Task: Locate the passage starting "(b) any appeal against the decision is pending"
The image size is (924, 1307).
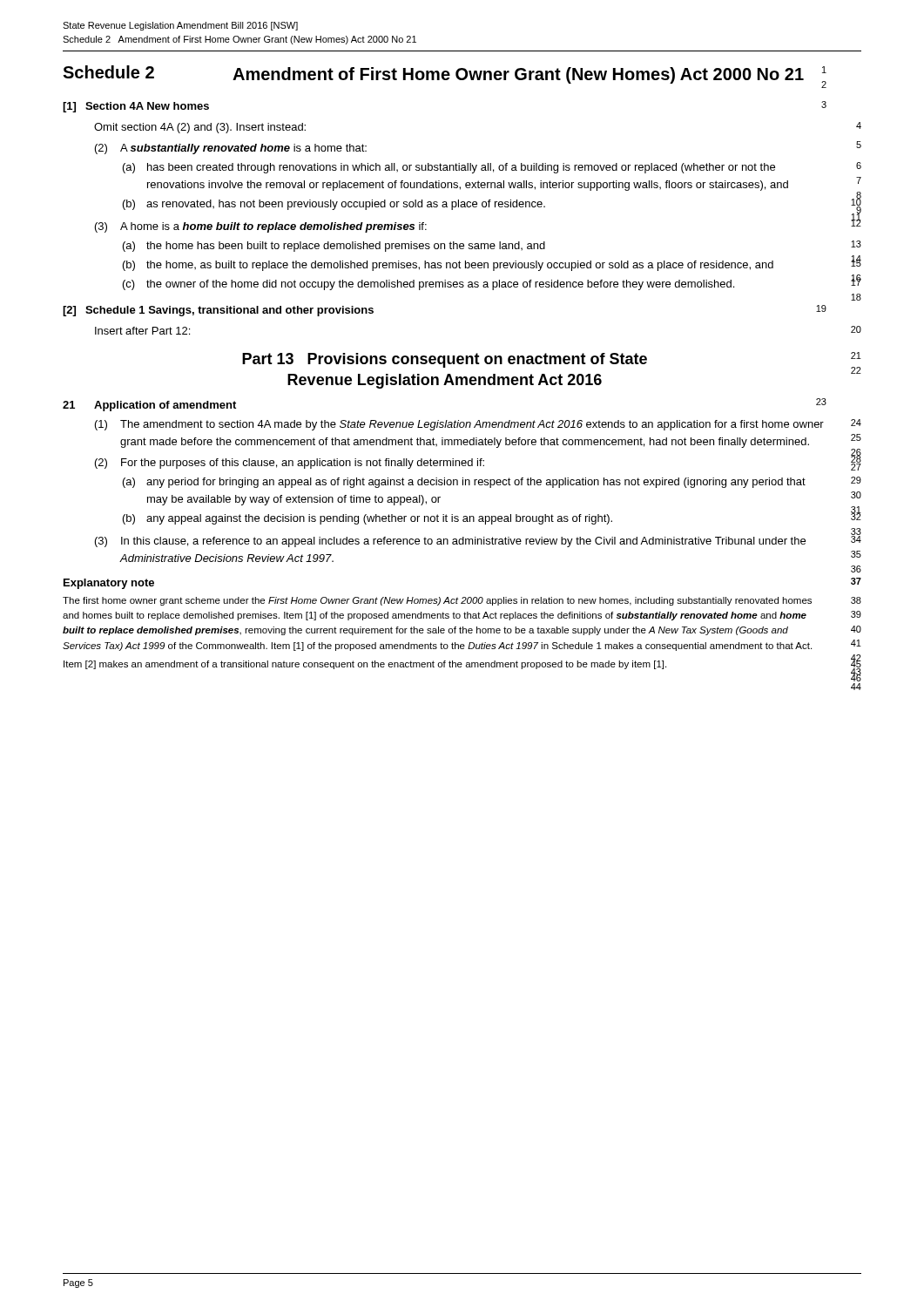Action: point(474,518)
